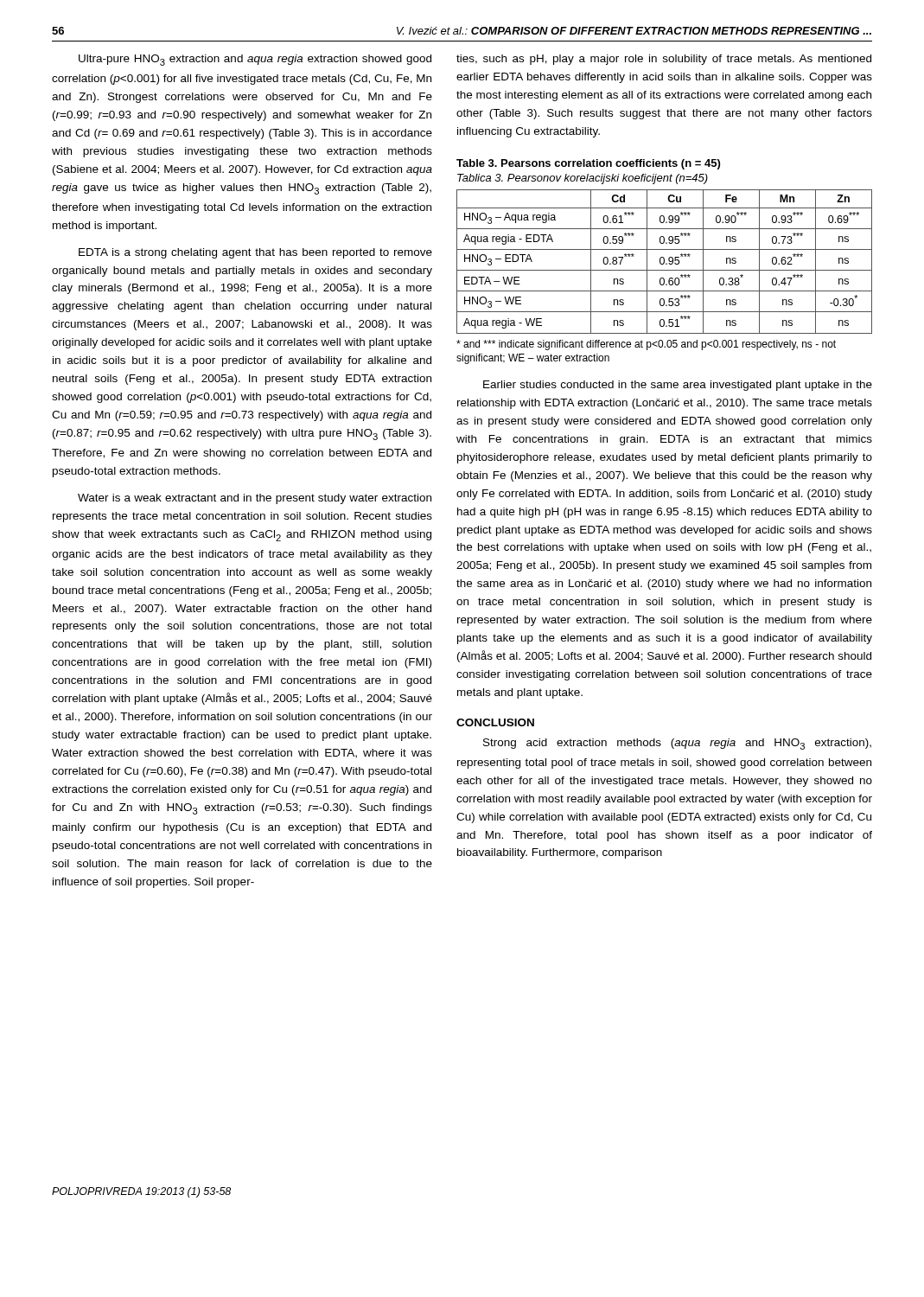
Task: Select the element starting "ties, such as pH,"
Action: pos(664,95)
